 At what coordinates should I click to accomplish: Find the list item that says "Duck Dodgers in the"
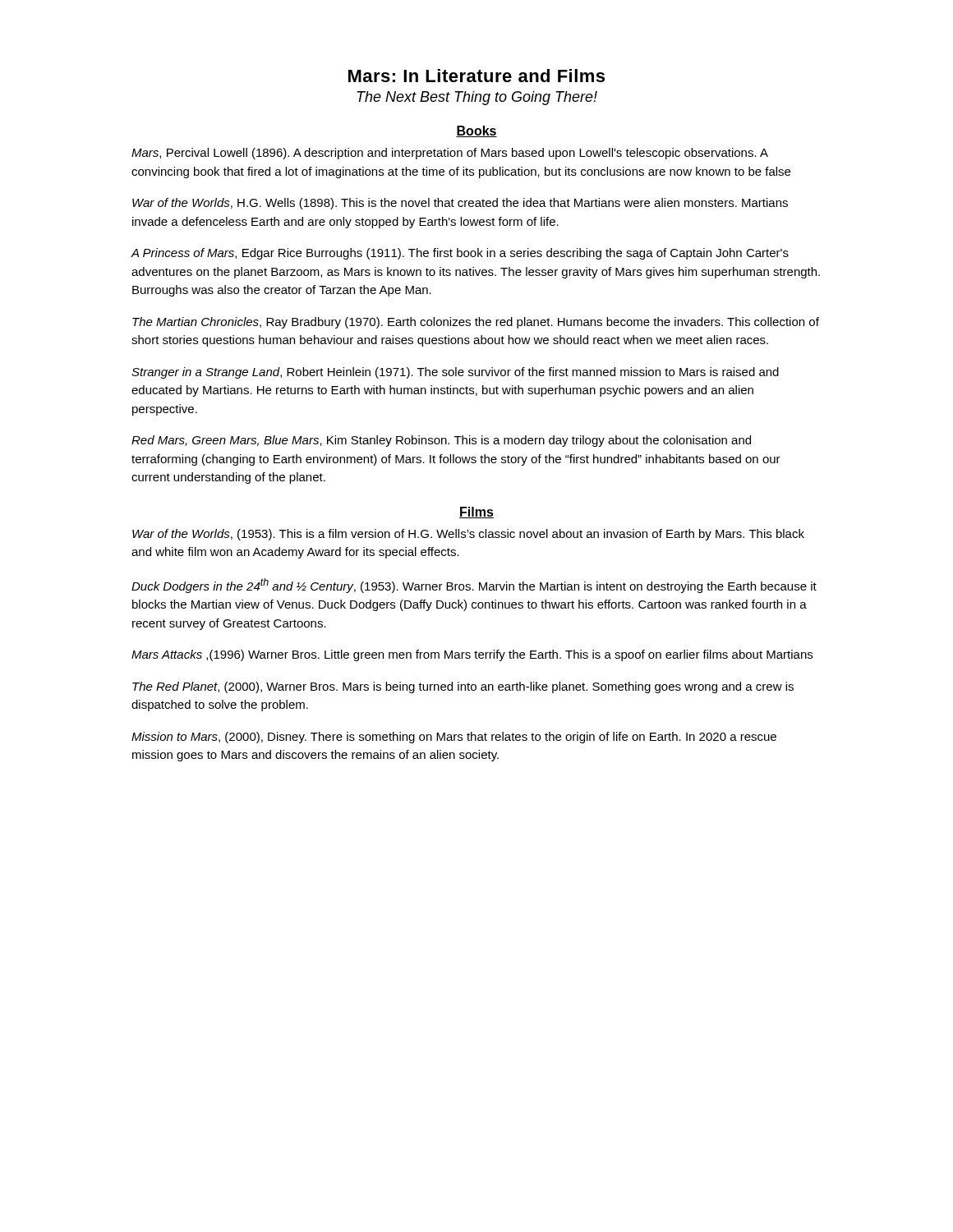click(474, 603)
